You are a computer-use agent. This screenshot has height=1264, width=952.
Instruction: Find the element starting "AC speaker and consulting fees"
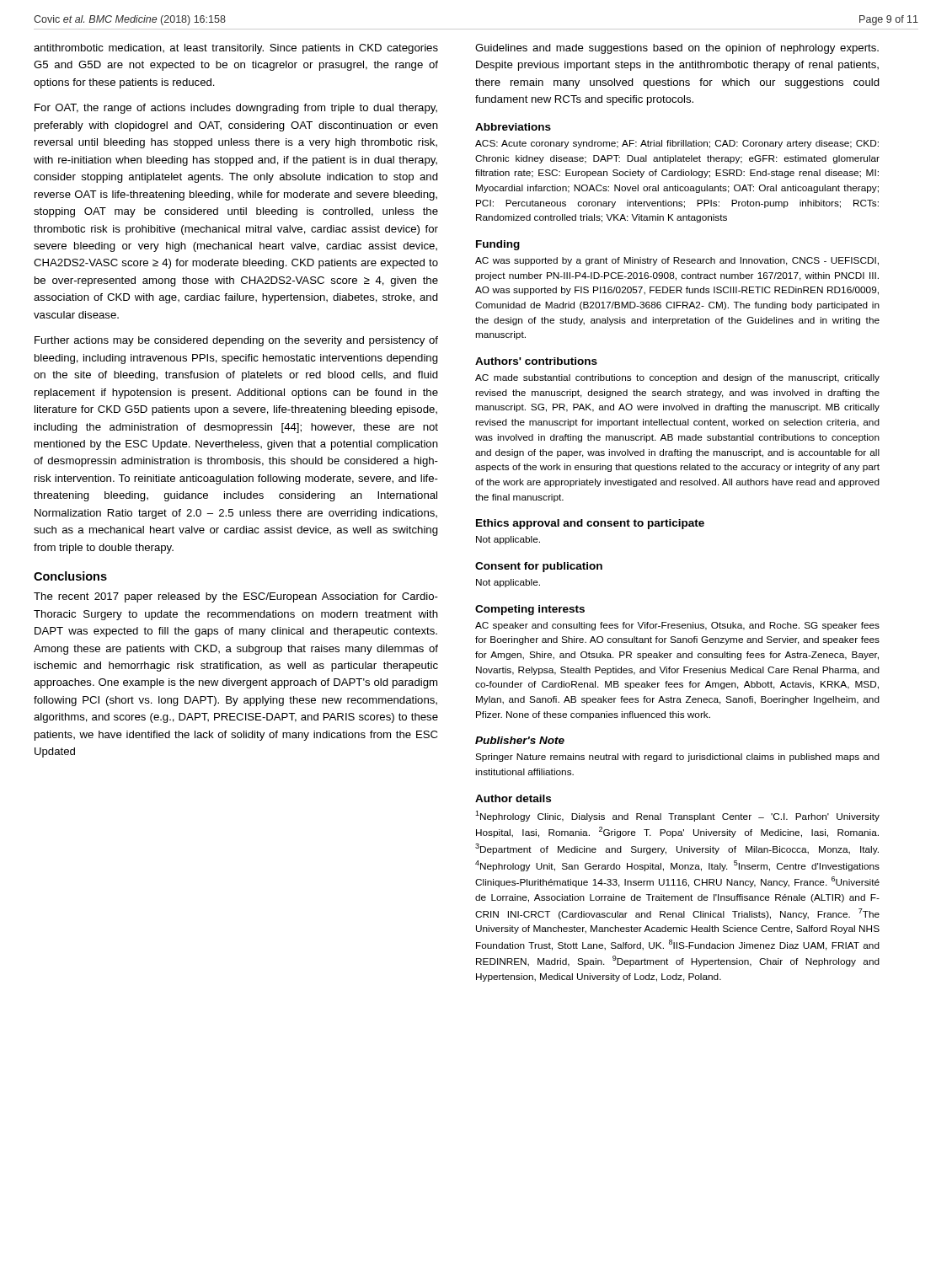677,670
